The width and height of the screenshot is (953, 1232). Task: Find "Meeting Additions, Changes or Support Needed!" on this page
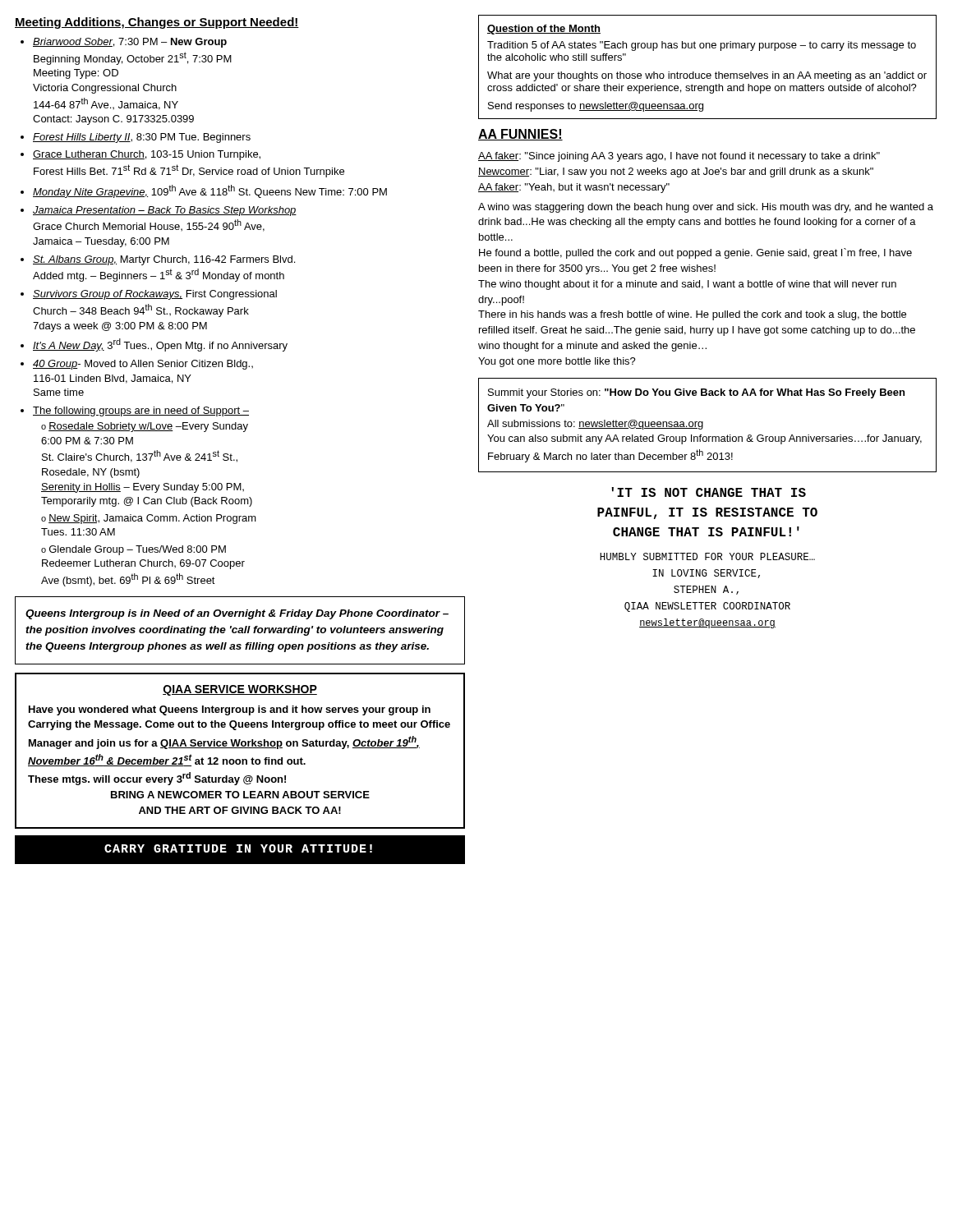pyautogui.click(x=157, y=22)
